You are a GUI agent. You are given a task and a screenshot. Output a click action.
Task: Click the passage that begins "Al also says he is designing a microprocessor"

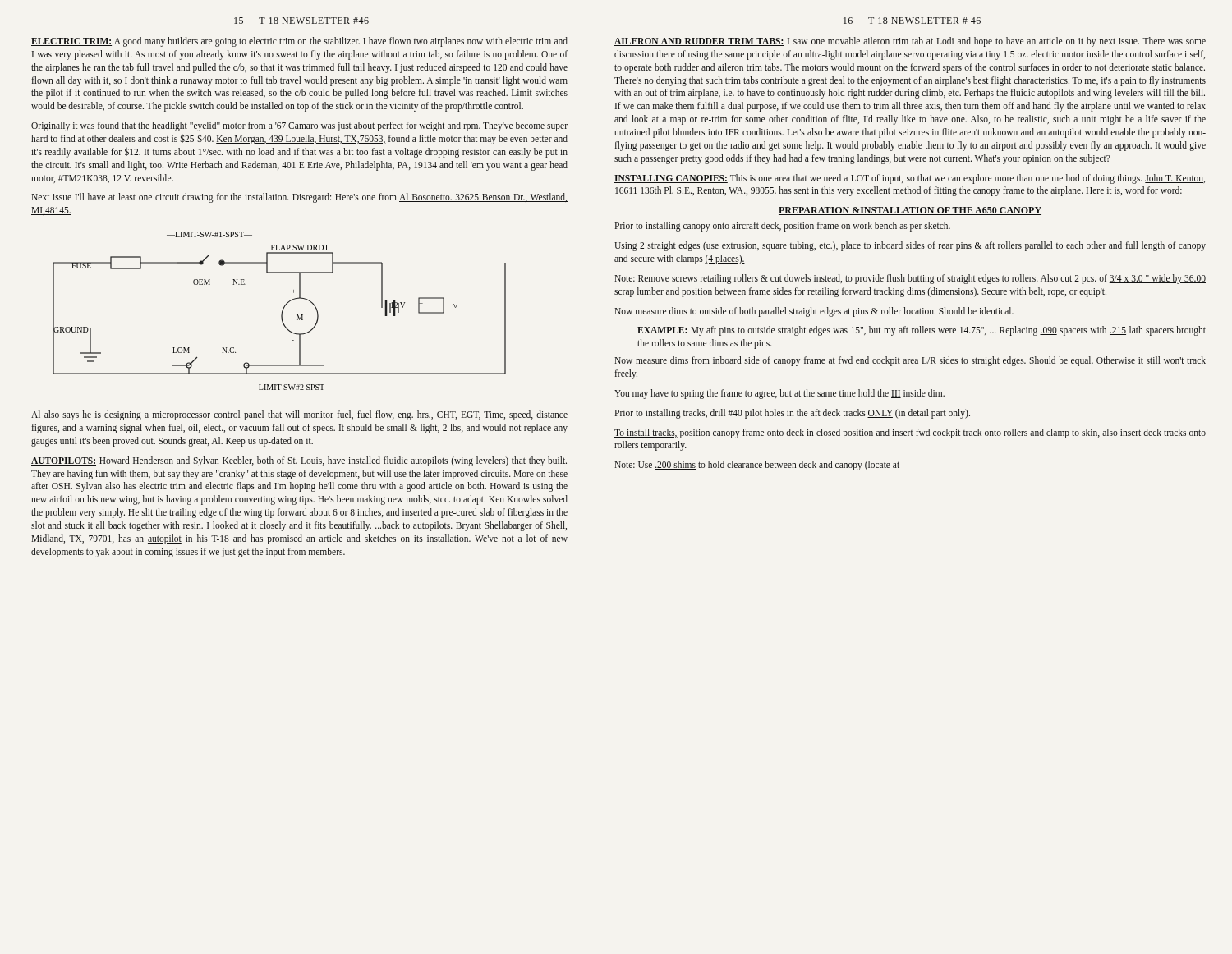click(299, 429)
